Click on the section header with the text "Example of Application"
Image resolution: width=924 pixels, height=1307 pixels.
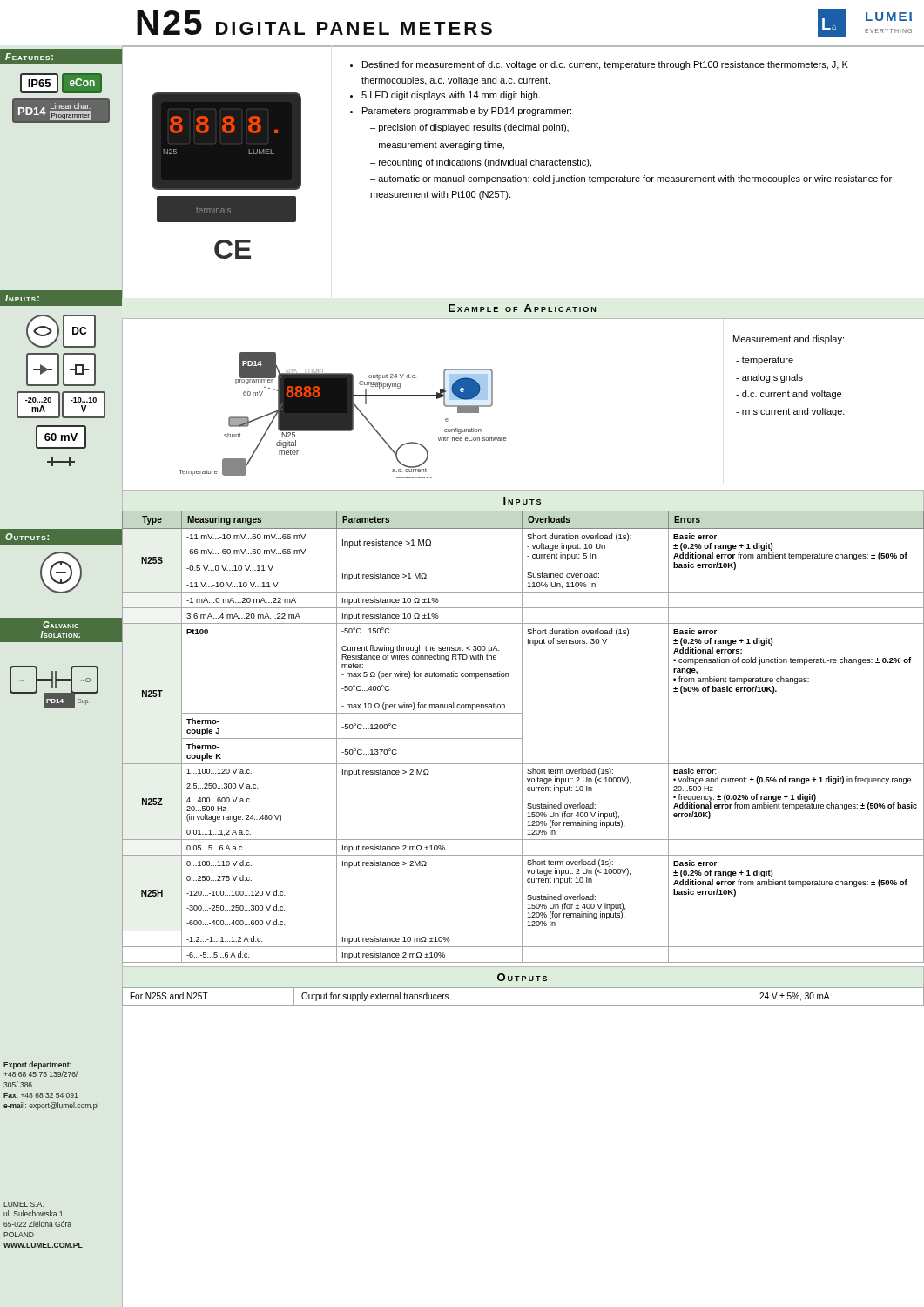point(523,308)
